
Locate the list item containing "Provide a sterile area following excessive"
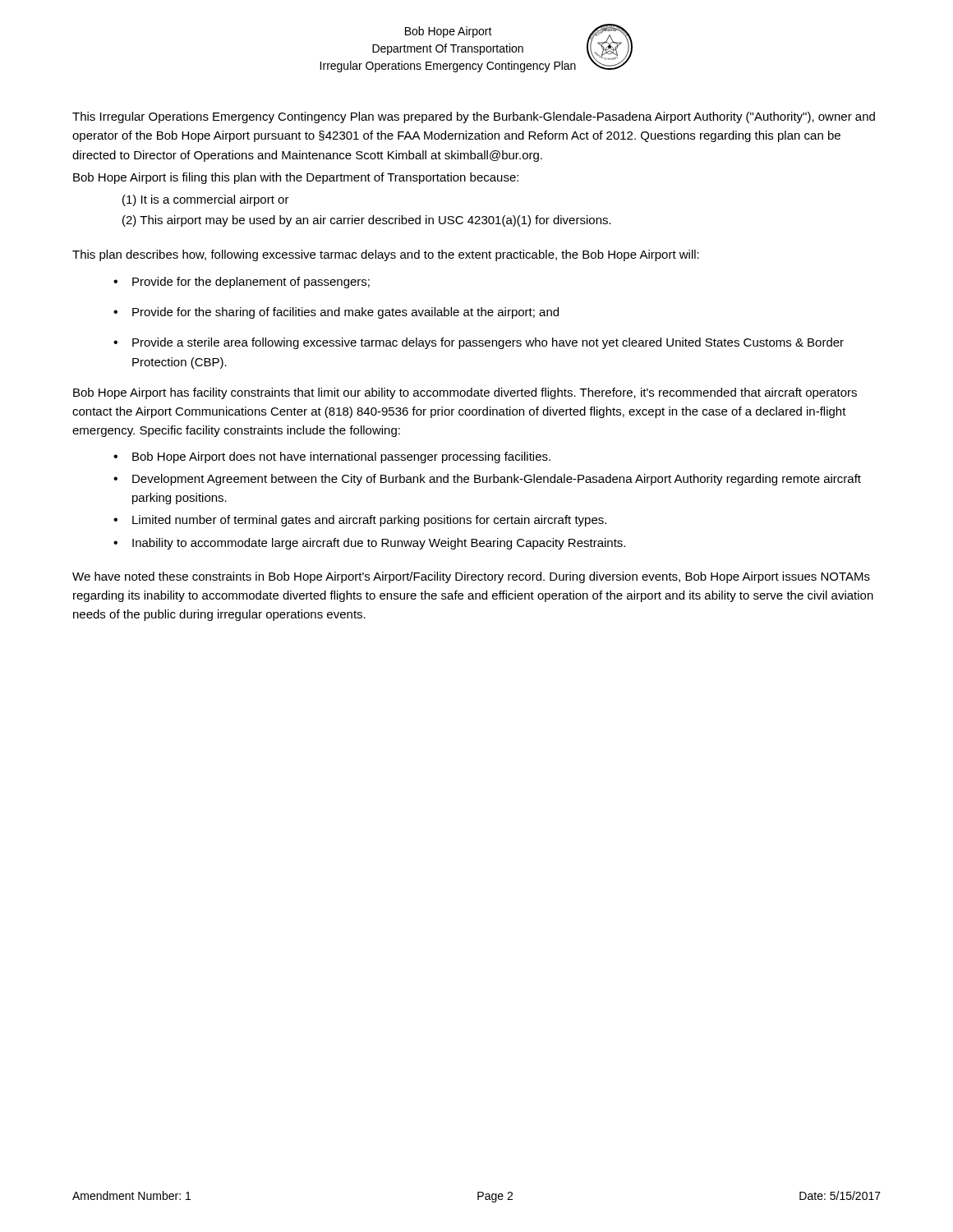[488, 352]
